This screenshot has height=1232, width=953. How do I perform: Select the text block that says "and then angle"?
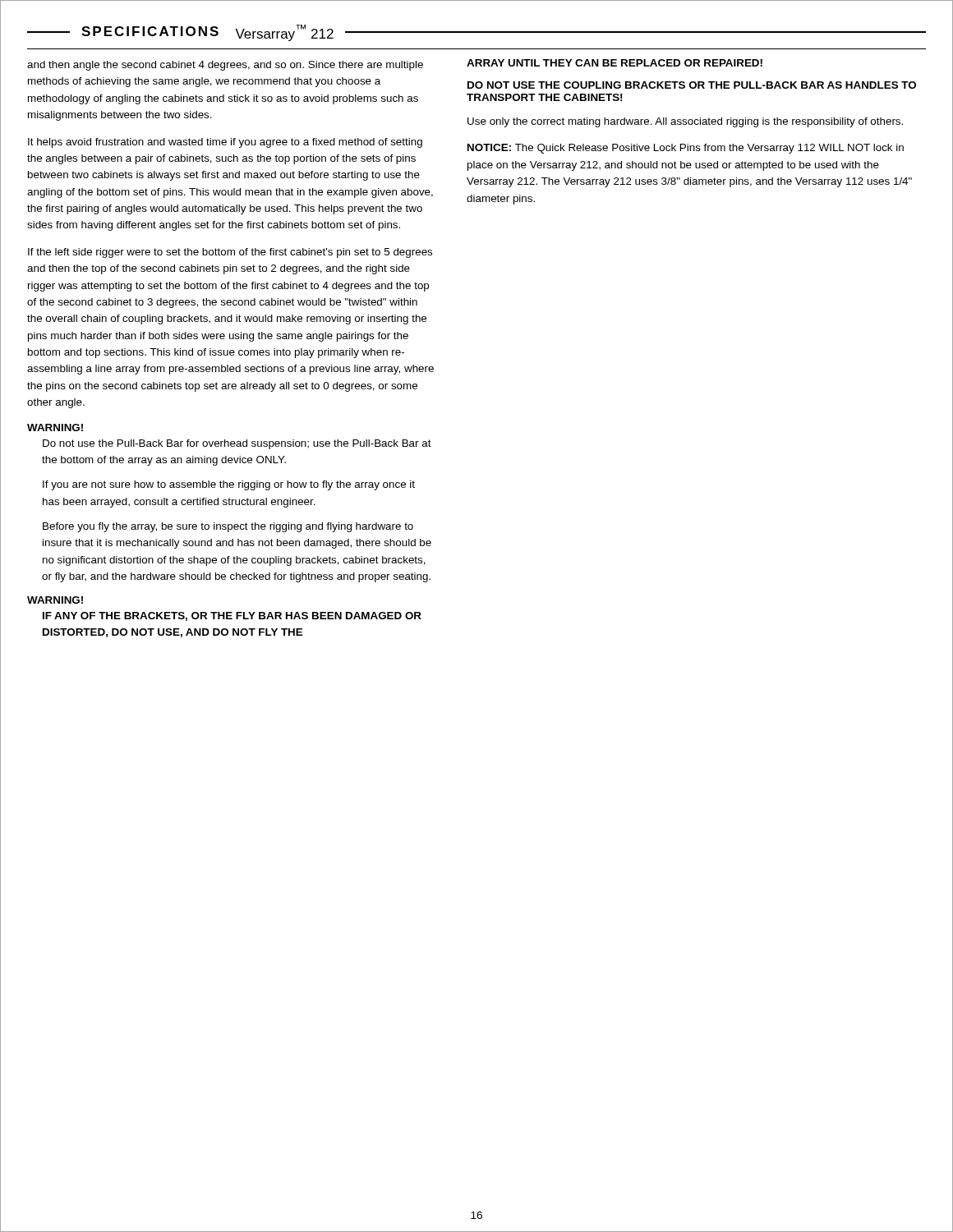click(225, 90)
